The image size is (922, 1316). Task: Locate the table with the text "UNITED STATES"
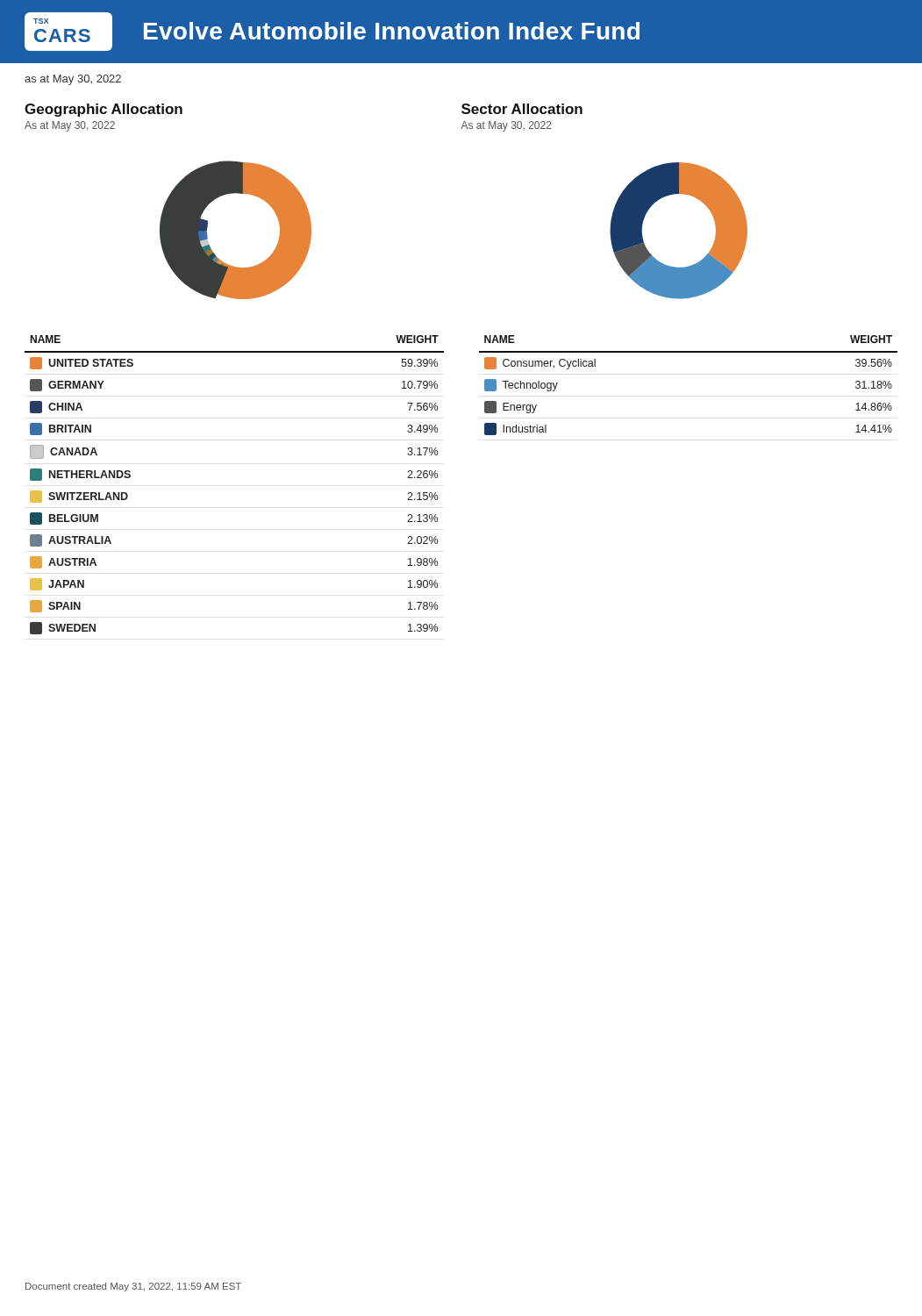coord(234,485)
